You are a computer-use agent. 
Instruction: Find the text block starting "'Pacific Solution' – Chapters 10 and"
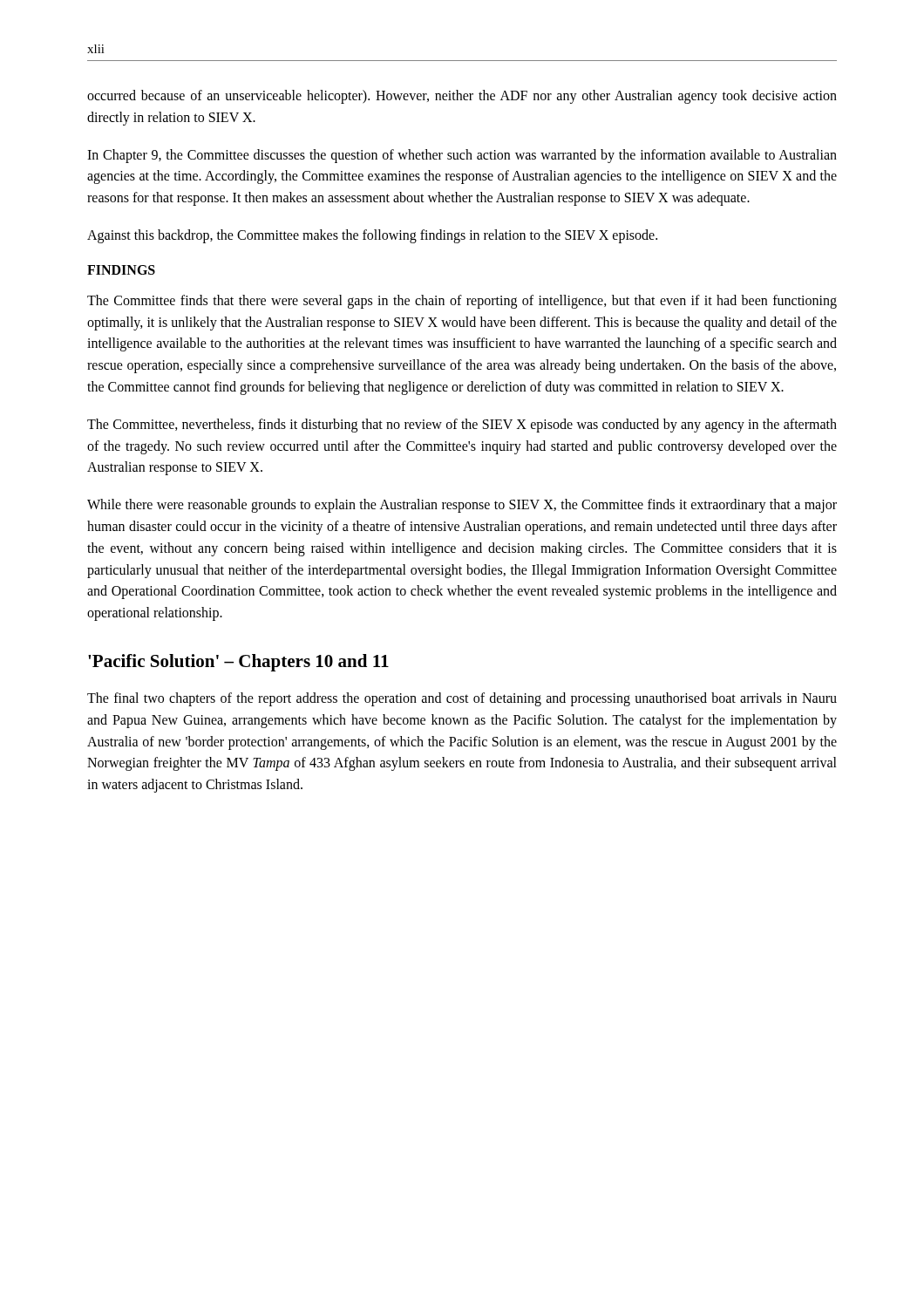pyautogui.click(x=238, y=661)
